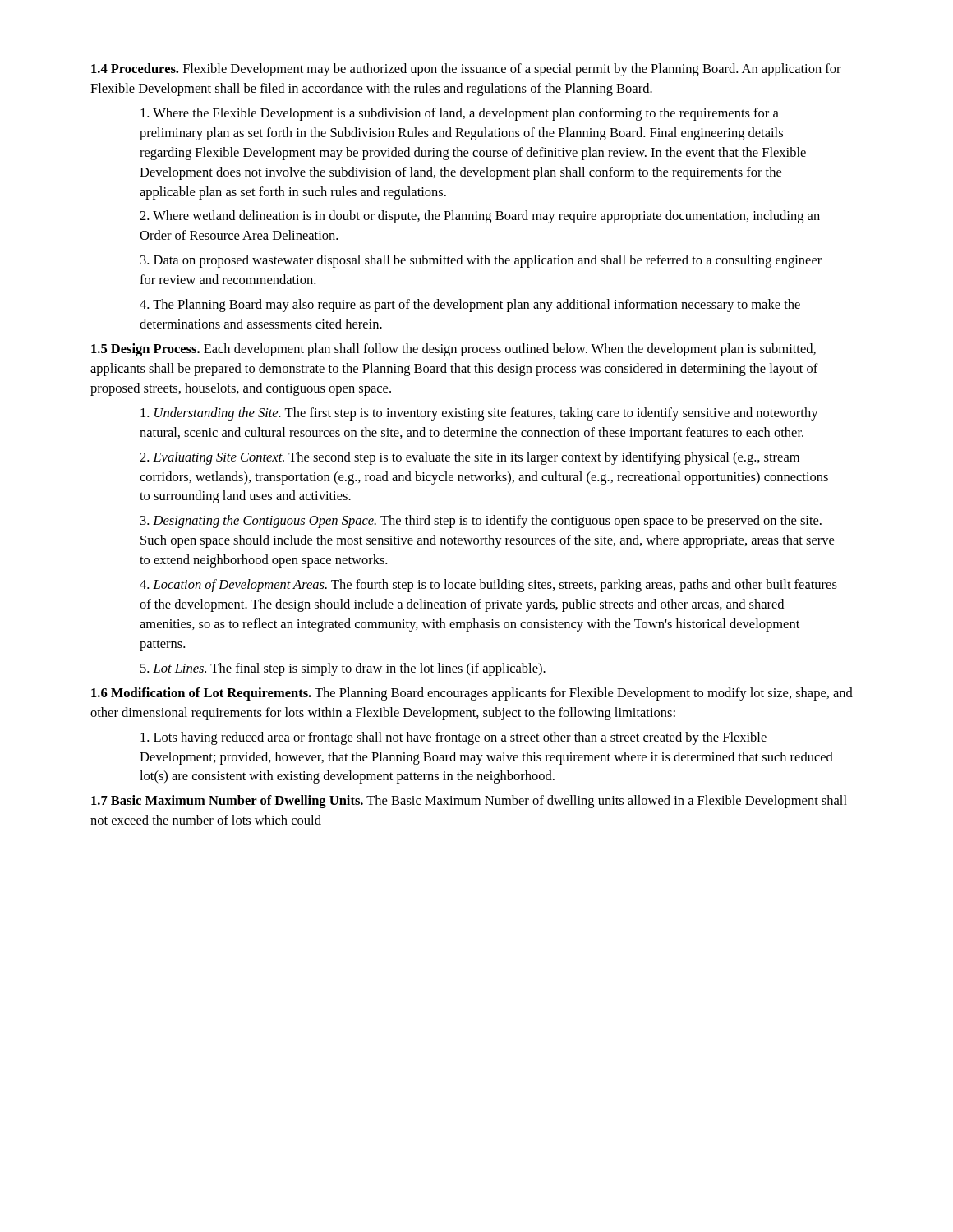This screenshot has width=953, height=1232.
Task: Find the block on this page that starts "4. Location of Development Areas."
Action: pos(489,614)
